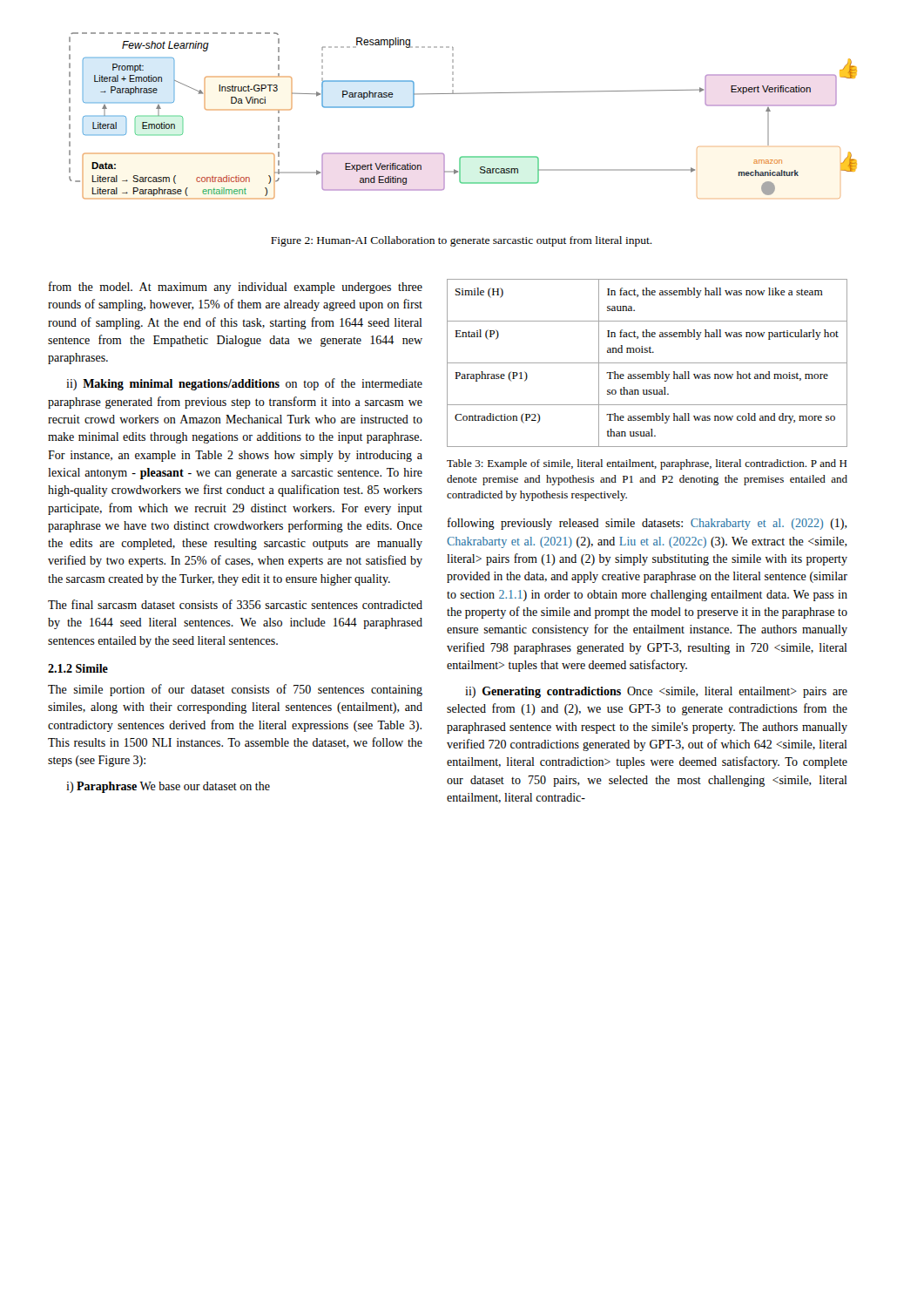The image size is (924, 1307).
Task: Point to the element starting "i) Paraphrase We base our"
Action: point(235,787)
